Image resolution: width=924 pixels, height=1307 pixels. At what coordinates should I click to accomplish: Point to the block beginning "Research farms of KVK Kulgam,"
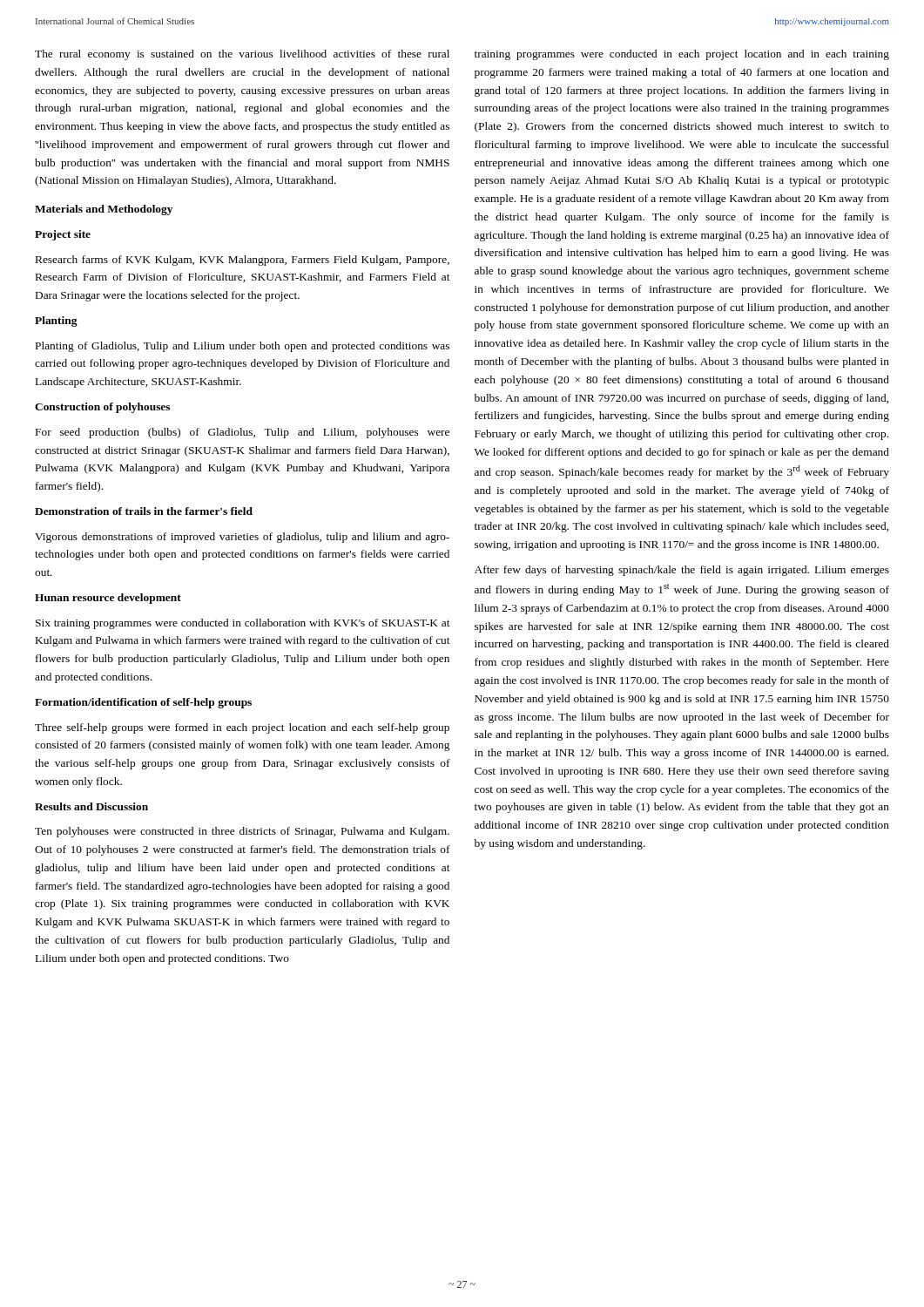[242, 278]
